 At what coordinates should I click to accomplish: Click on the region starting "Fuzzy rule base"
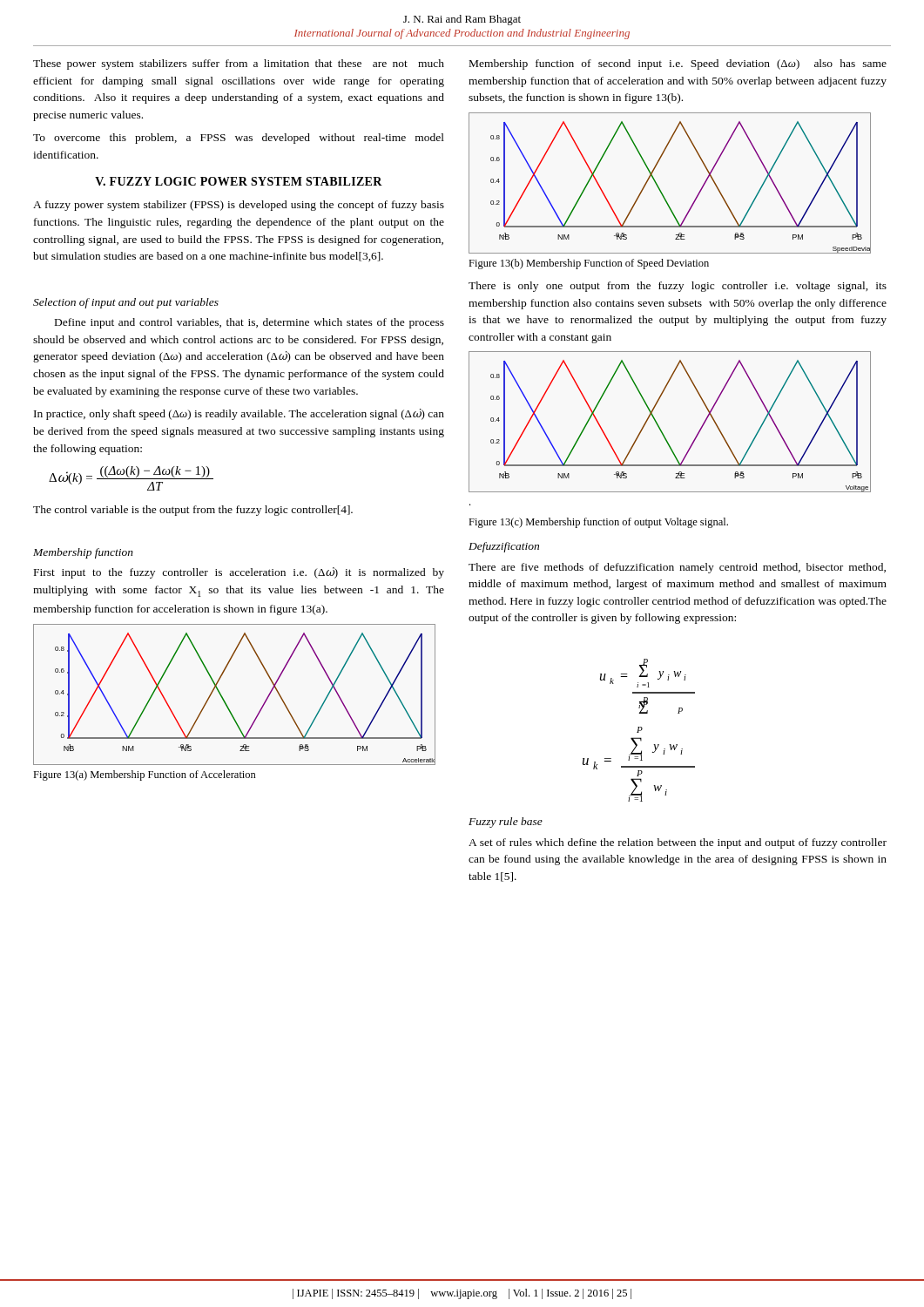506,823
